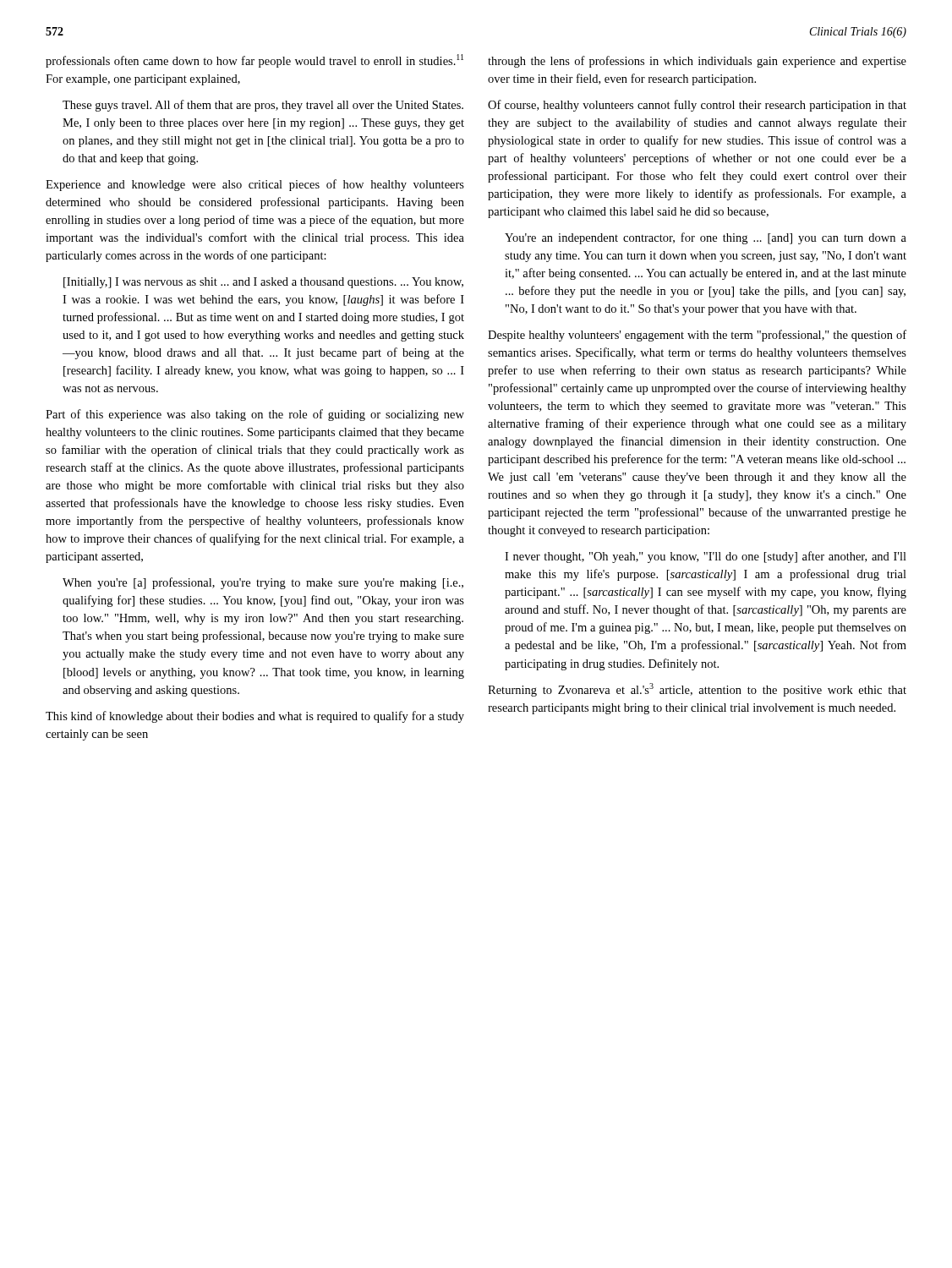Screen dimensions: 1268x952
Task: Click on the text starting "This kind of knowledge about their"
Action: tap(255, 725)
